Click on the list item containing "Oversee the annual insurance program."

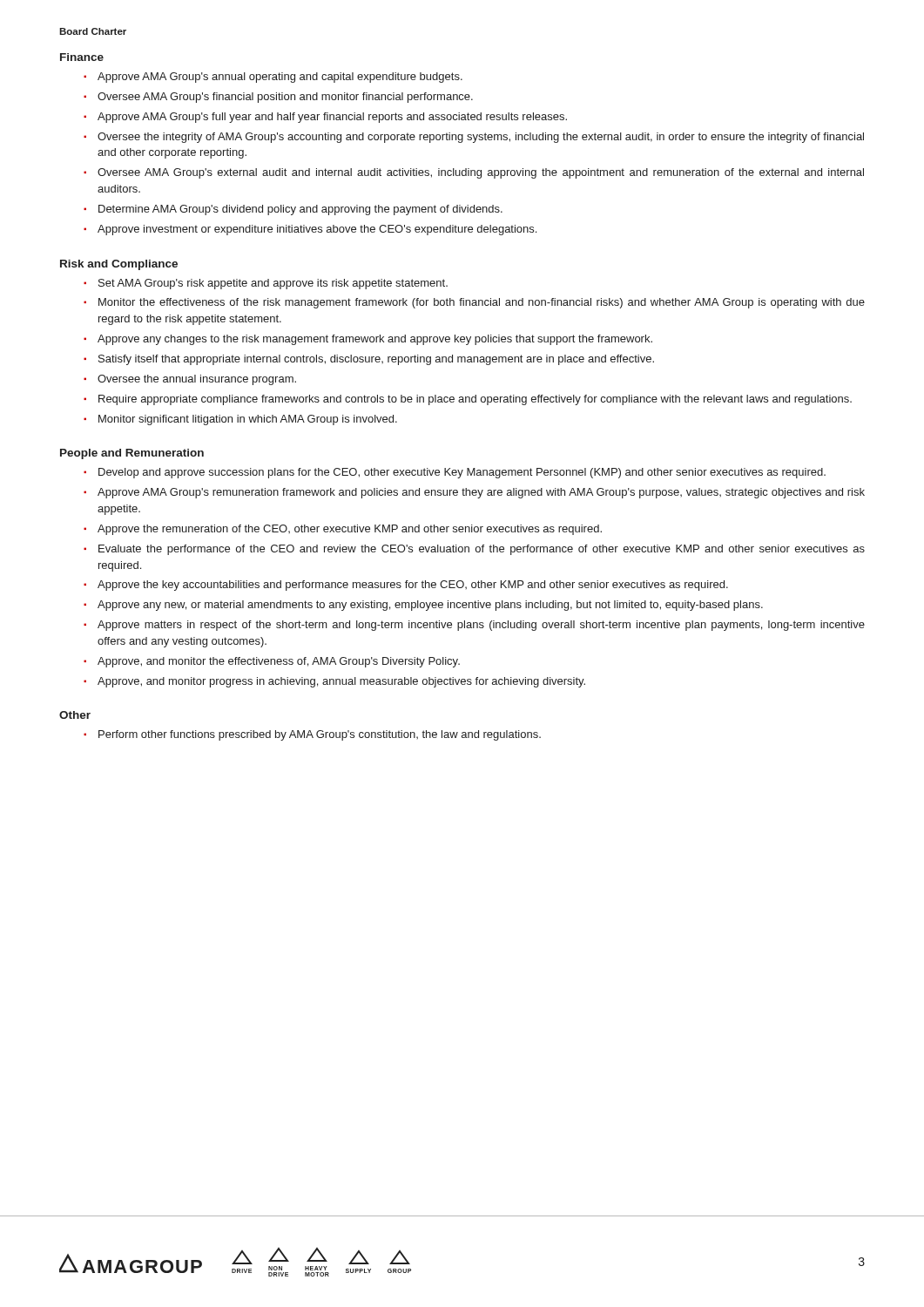(x=197, y=378)
